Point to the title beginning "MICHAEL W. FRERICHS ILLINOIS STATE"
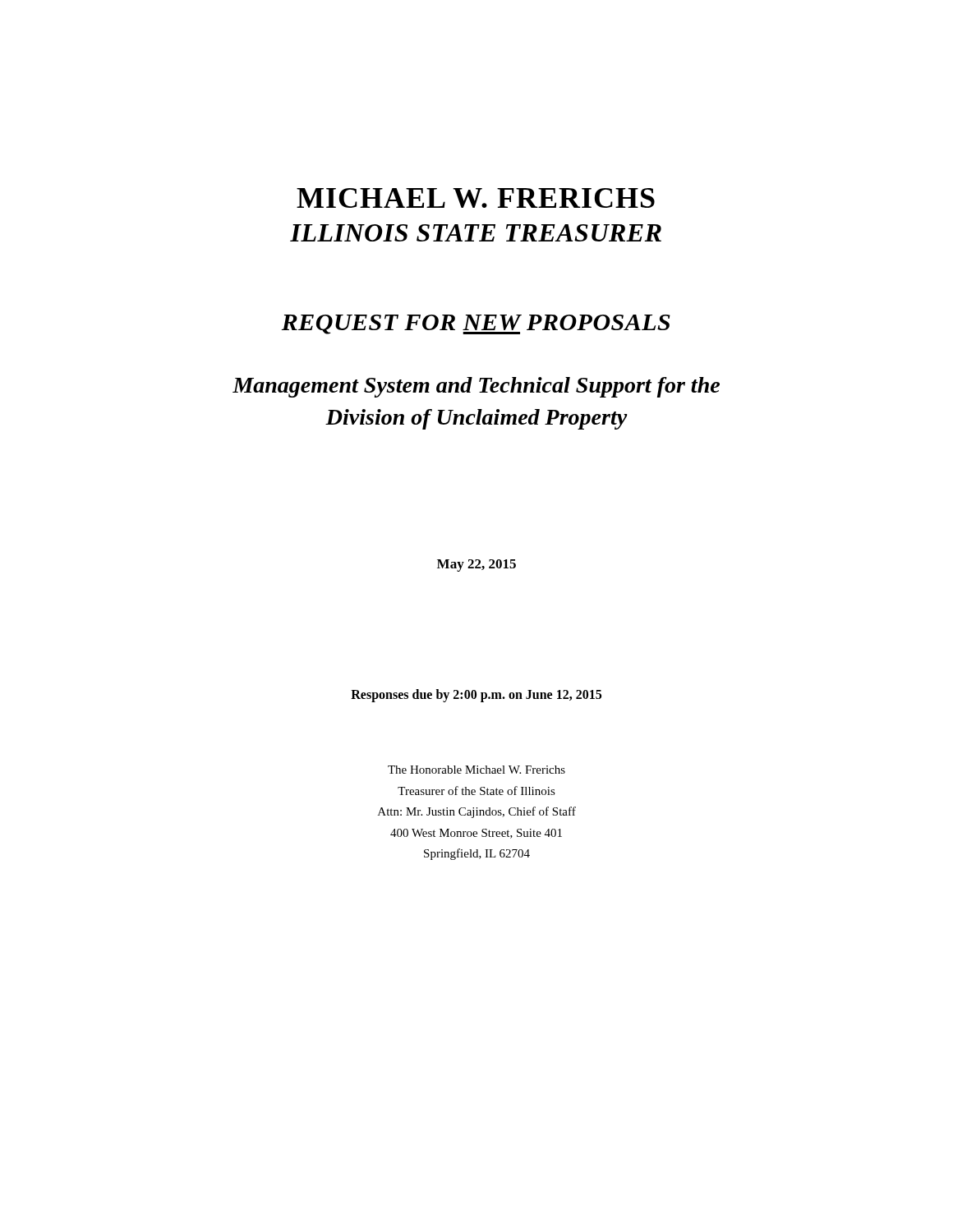The width and height of the screenshot is (953, 1232). [476, 216]
